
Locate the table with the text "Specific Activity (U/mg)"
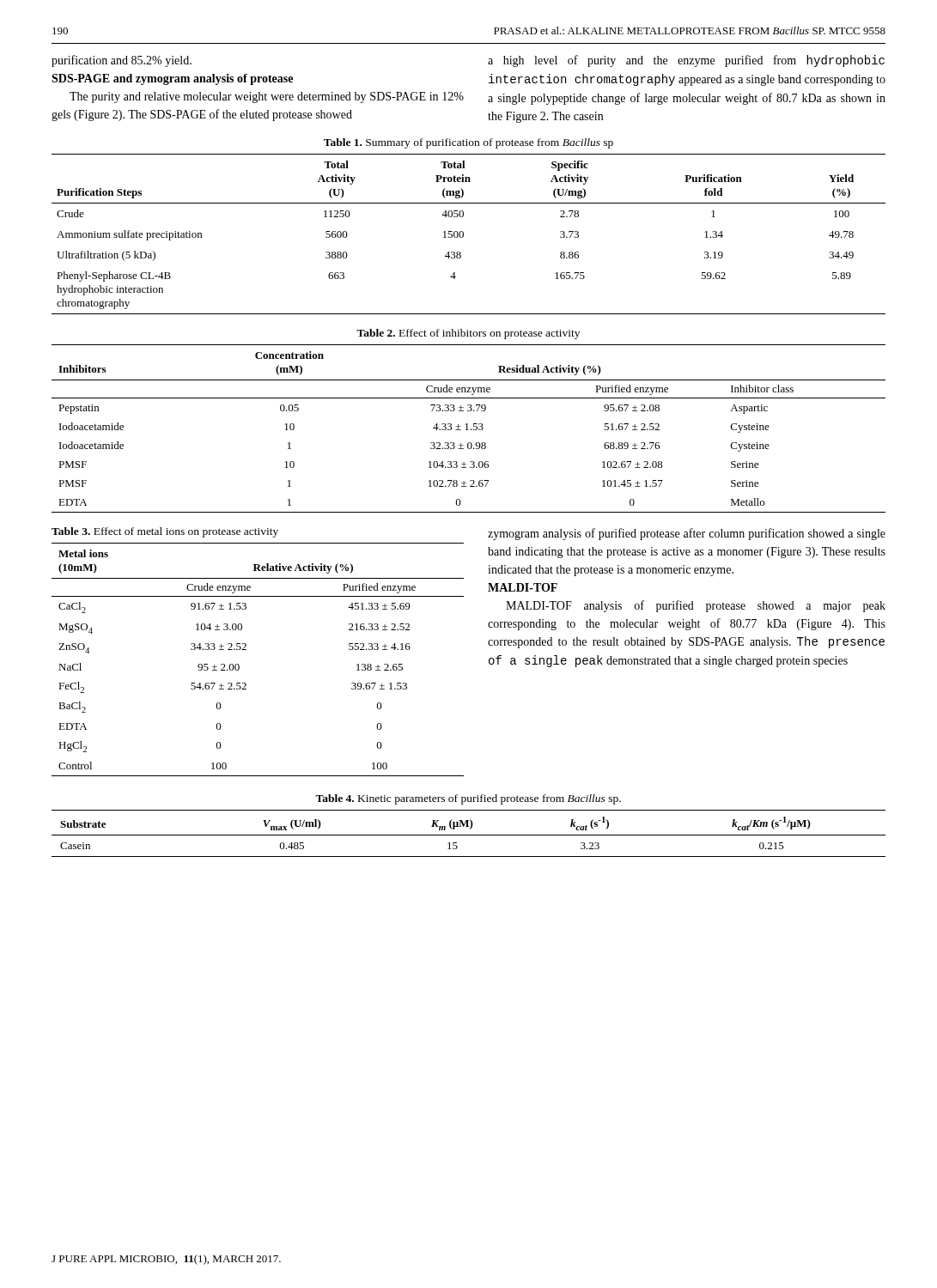click(468, 234)
